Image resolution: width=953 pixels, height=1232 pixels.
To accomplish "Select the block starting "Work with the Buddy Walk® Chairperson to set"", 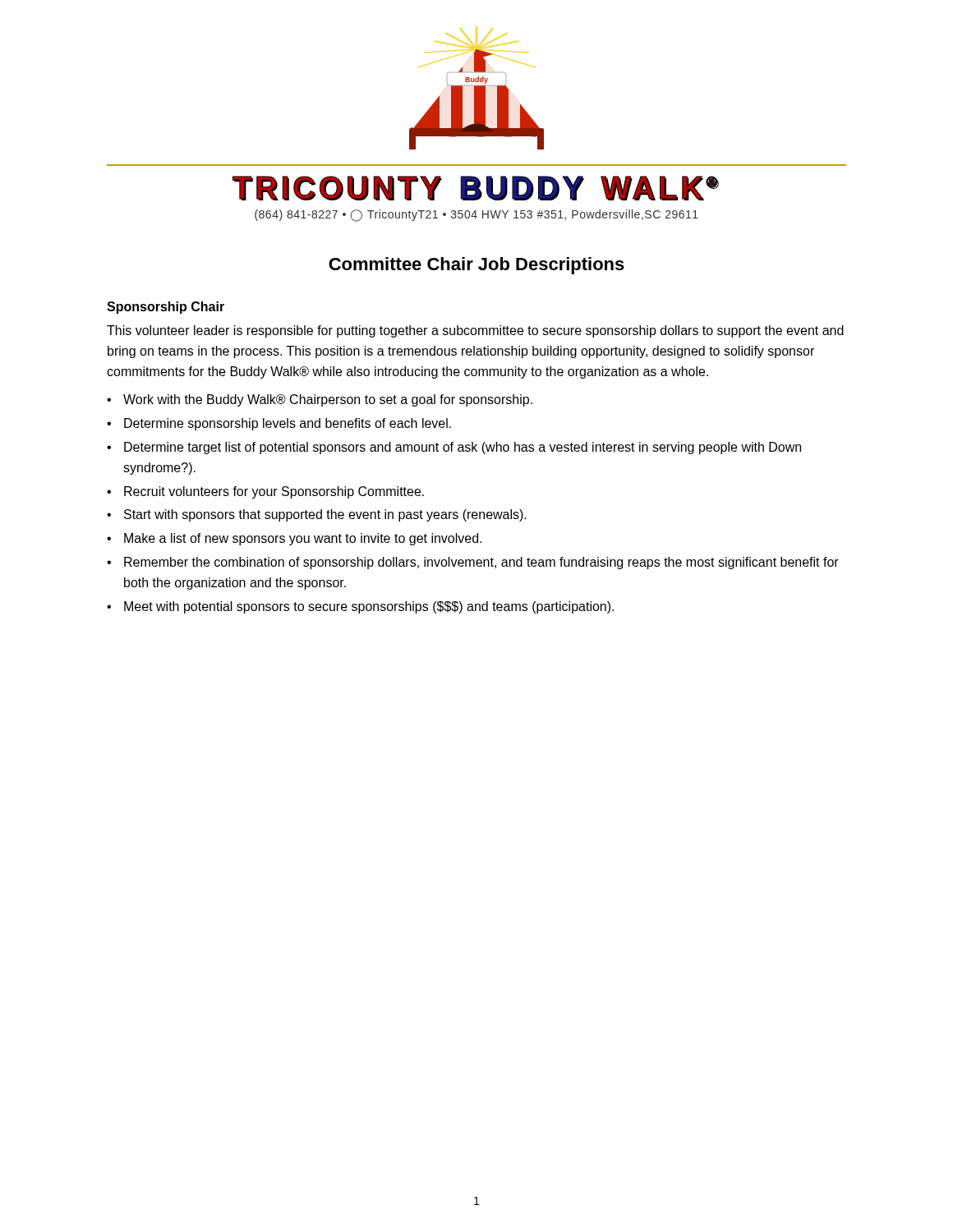I will [328, 400].
